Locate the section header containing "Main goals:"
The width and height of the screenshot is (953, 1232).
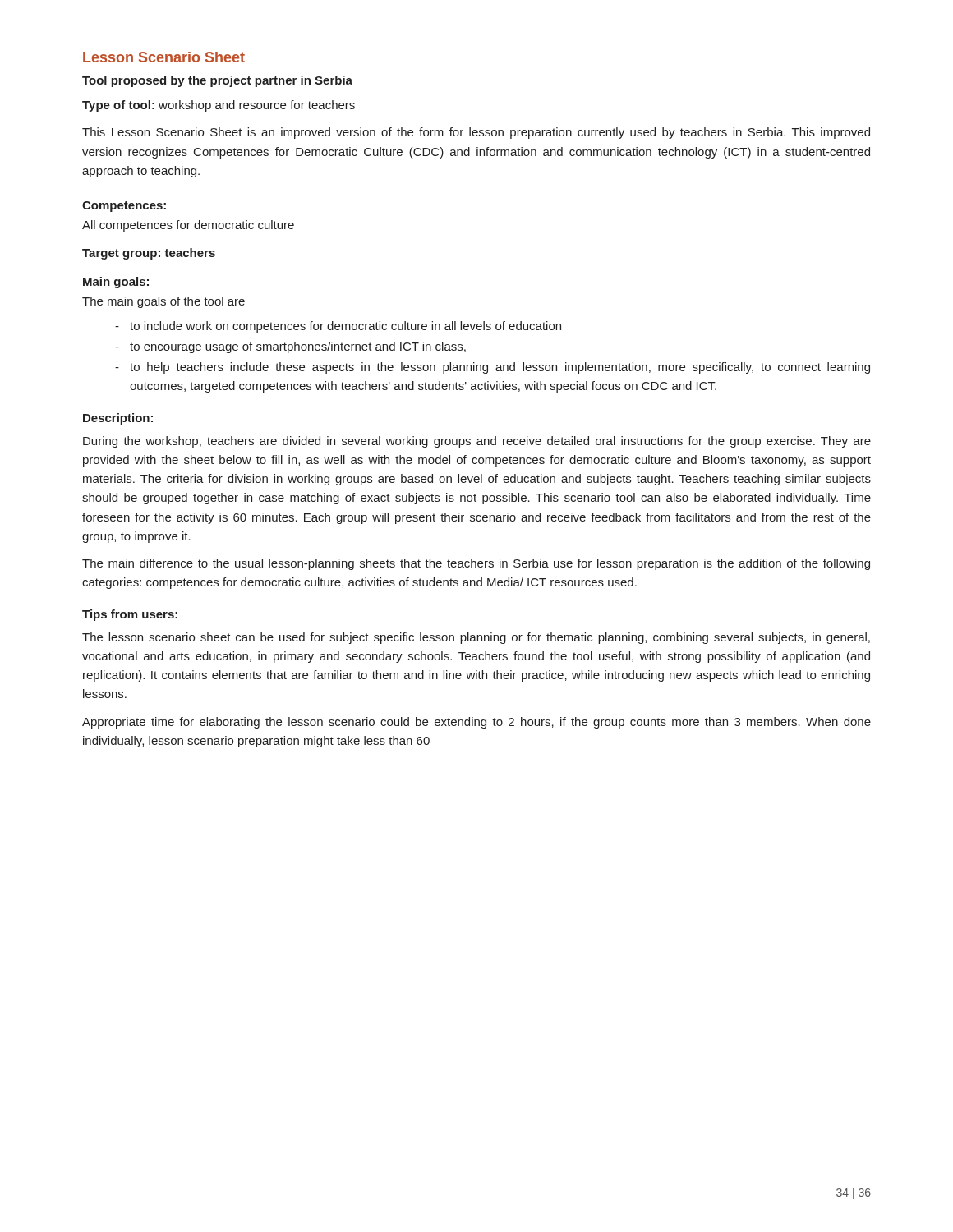tap(116, 282)
